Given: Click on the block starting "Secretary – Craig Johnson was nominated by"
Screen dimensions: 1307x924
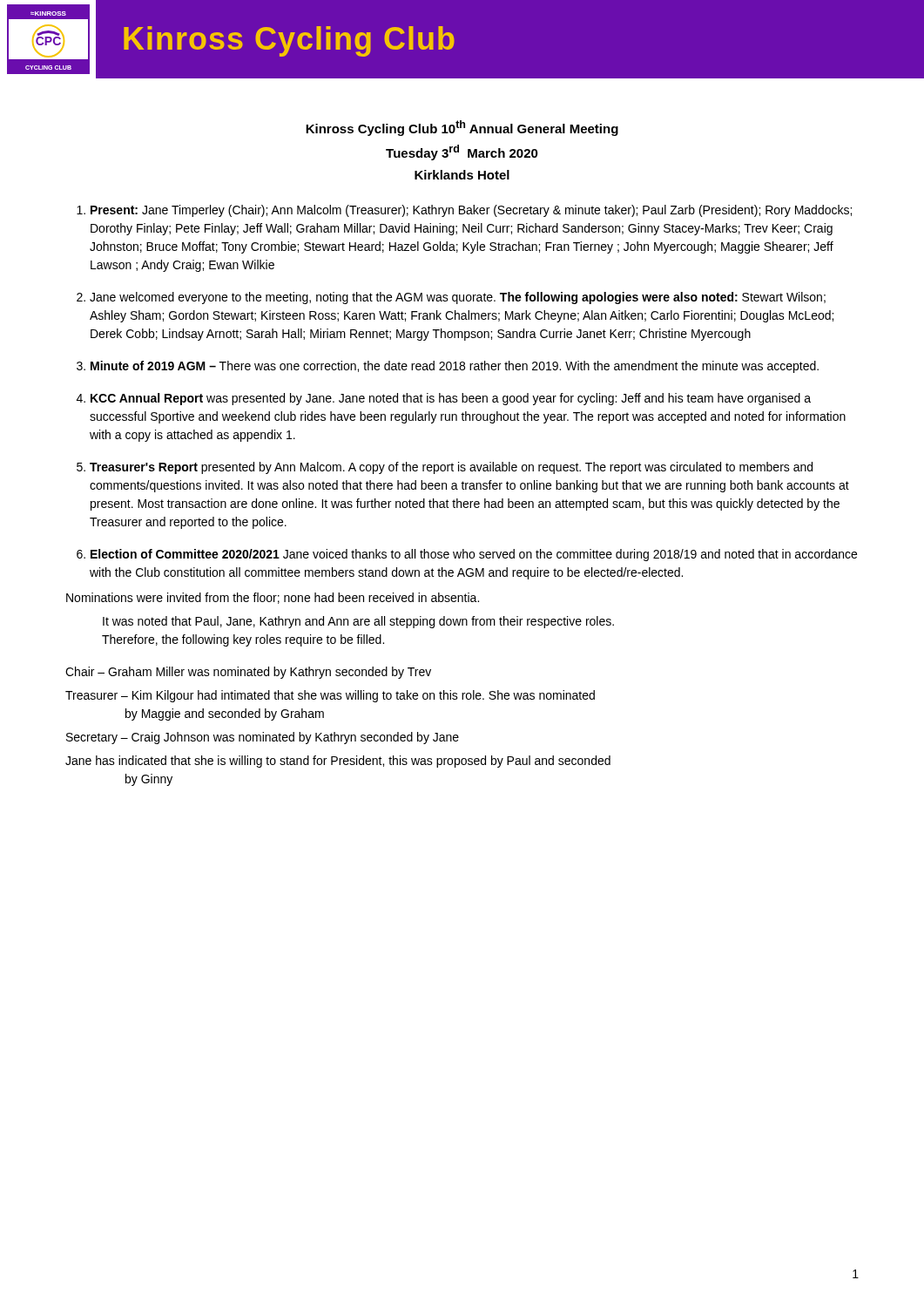Looking at the screenshot, I should click(x=262, y=737).
